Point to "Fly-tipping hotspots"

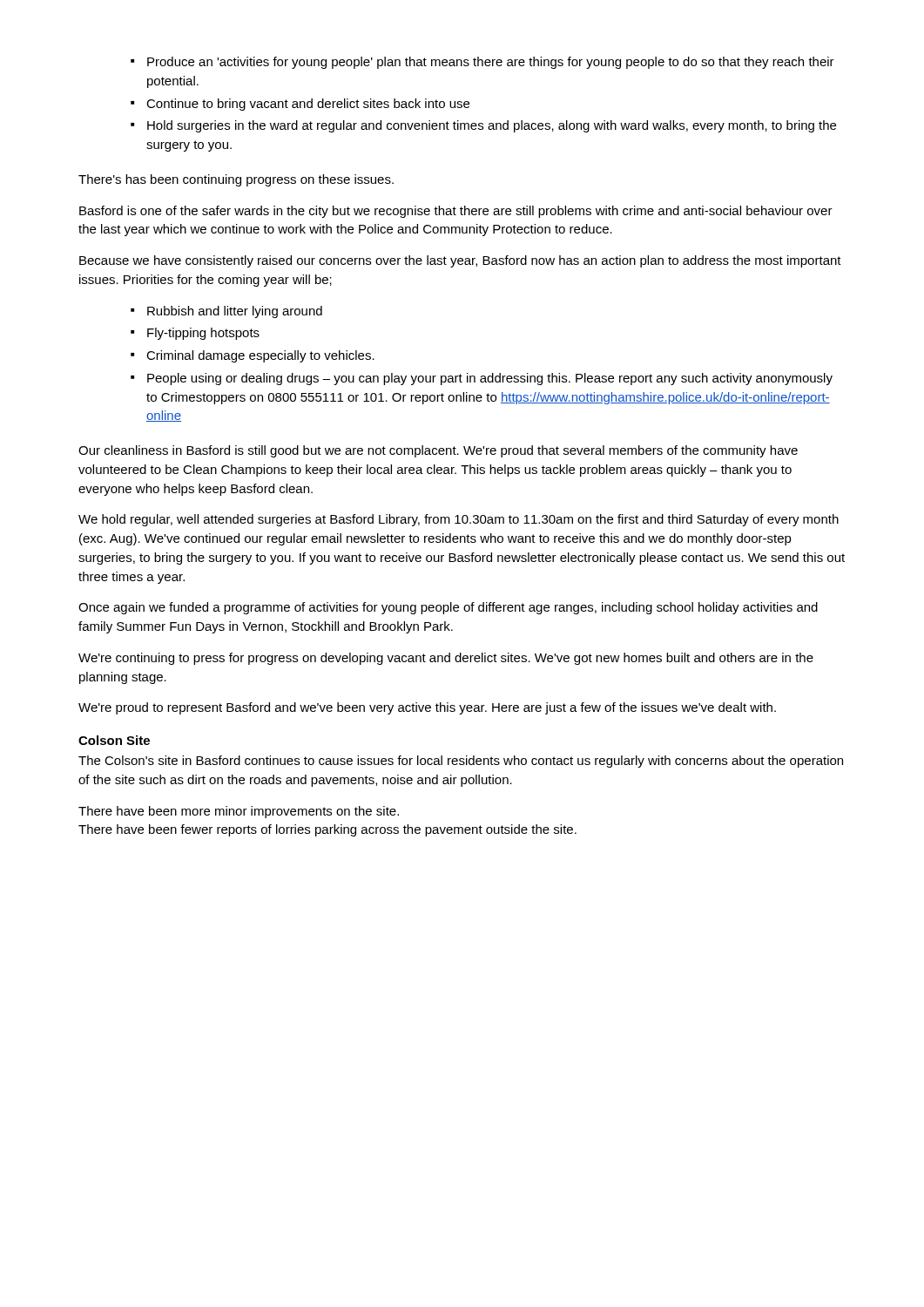[195, 334]
